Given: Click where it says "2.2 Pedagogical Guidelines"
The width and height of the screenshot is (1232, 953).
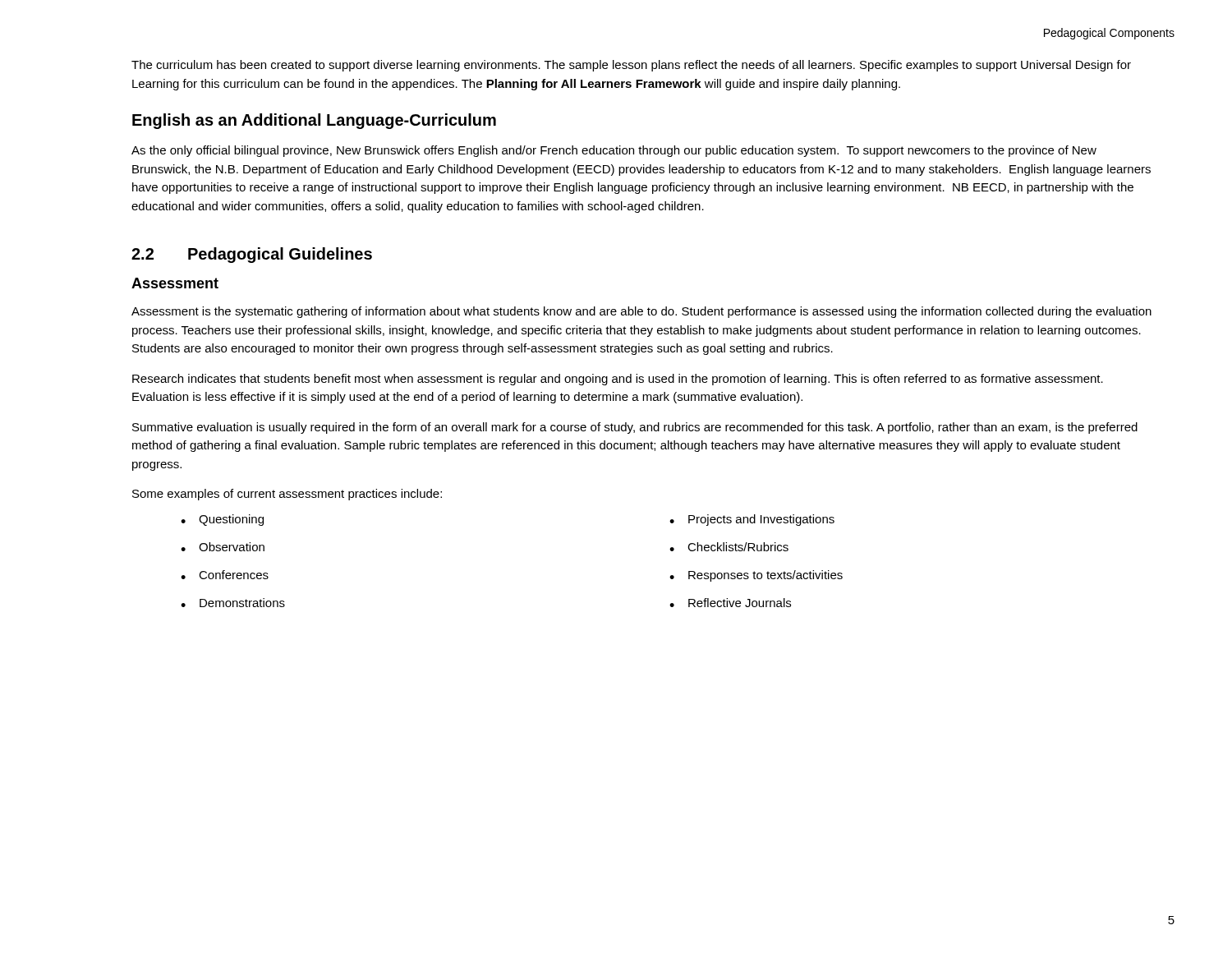Looking at the screenshot, I should (x=252, y=254).
